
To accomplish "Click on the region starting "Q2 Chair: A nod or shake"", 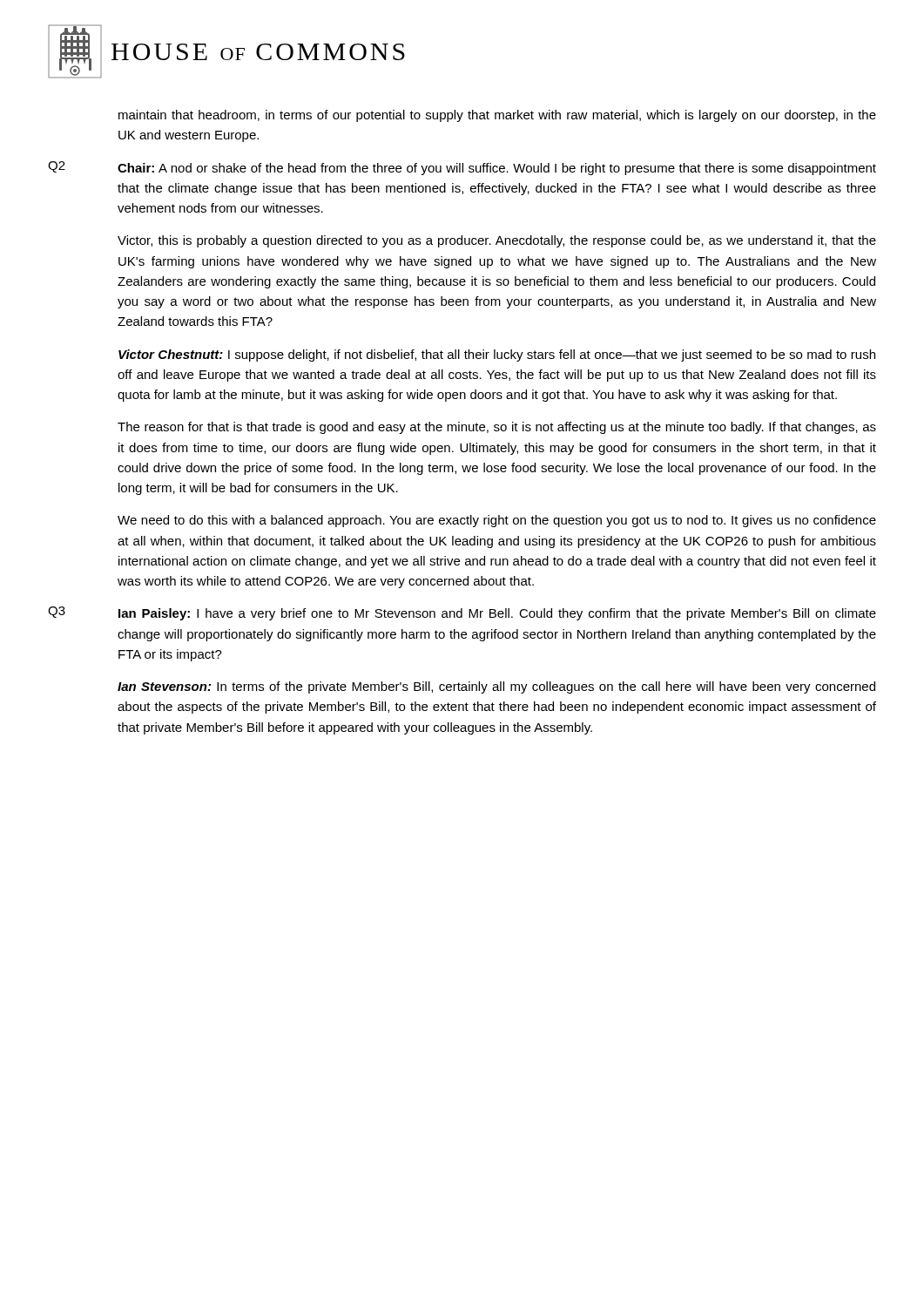I will tap(462, 380).
